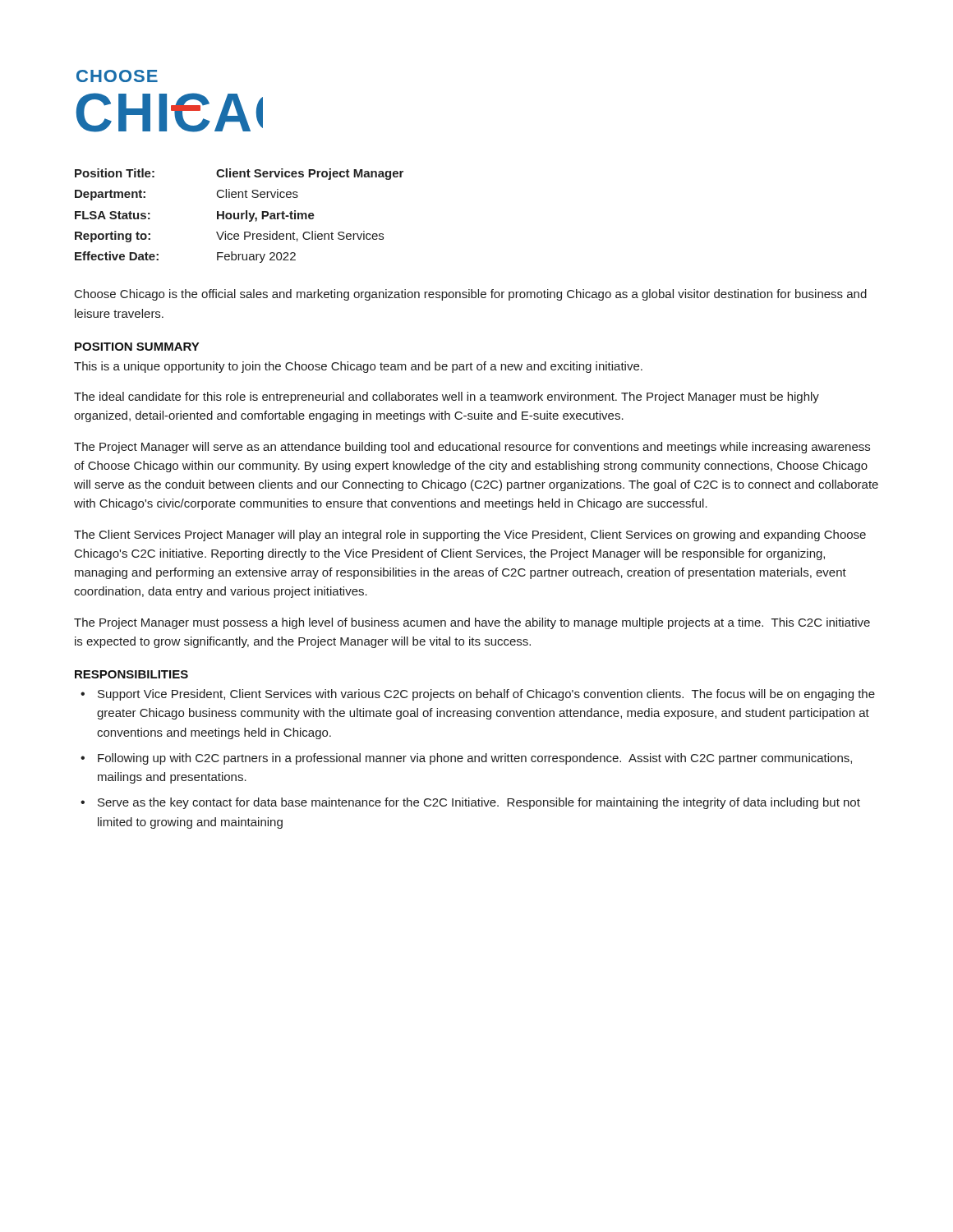Screen dimensions: 1232x953
Task: Find the element starting "The ideal candidate"
Action: click(446, 406)
